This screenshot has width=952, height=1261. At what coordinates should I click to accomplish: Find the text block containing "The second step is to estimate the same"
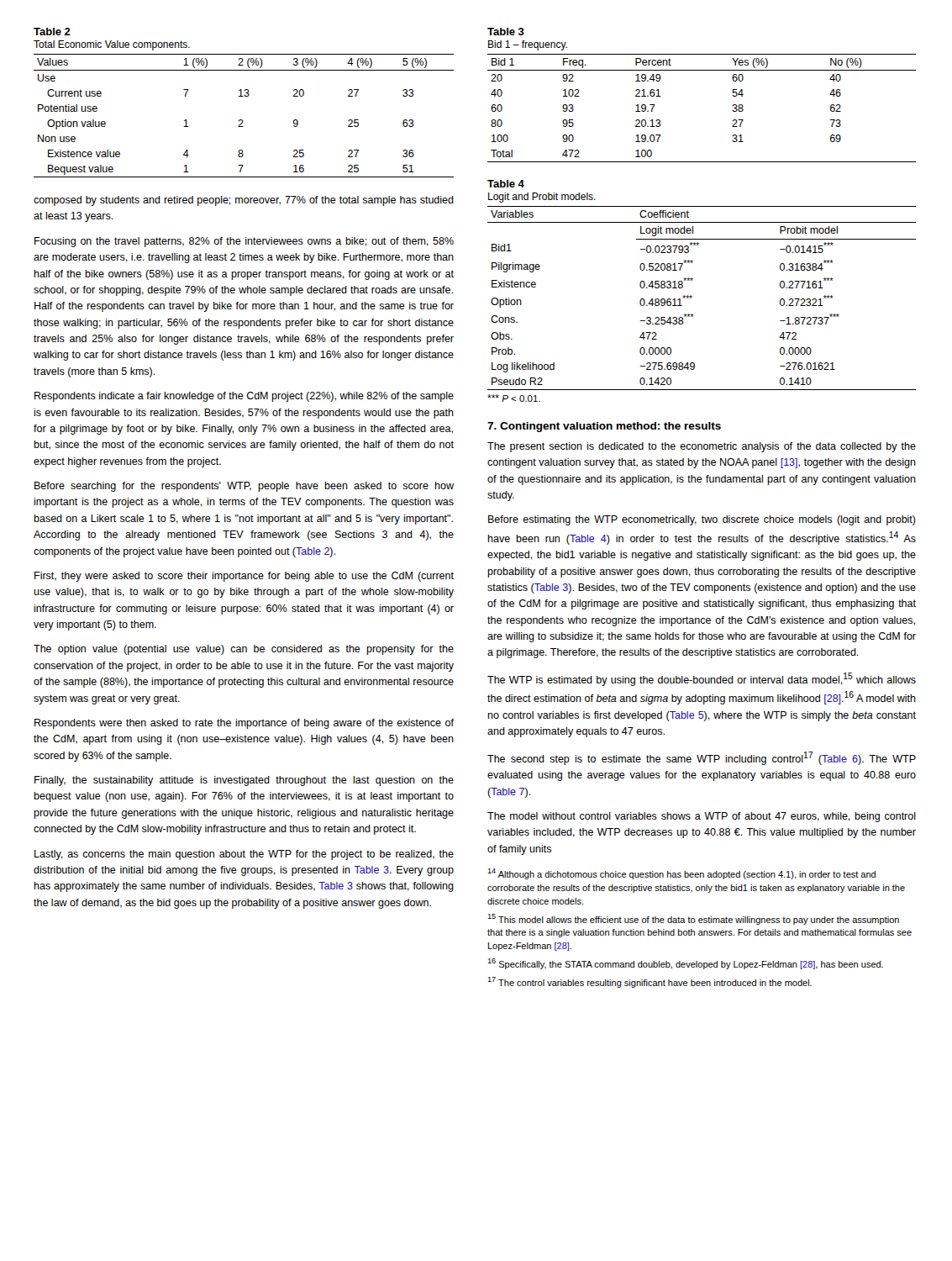(702, 774)
